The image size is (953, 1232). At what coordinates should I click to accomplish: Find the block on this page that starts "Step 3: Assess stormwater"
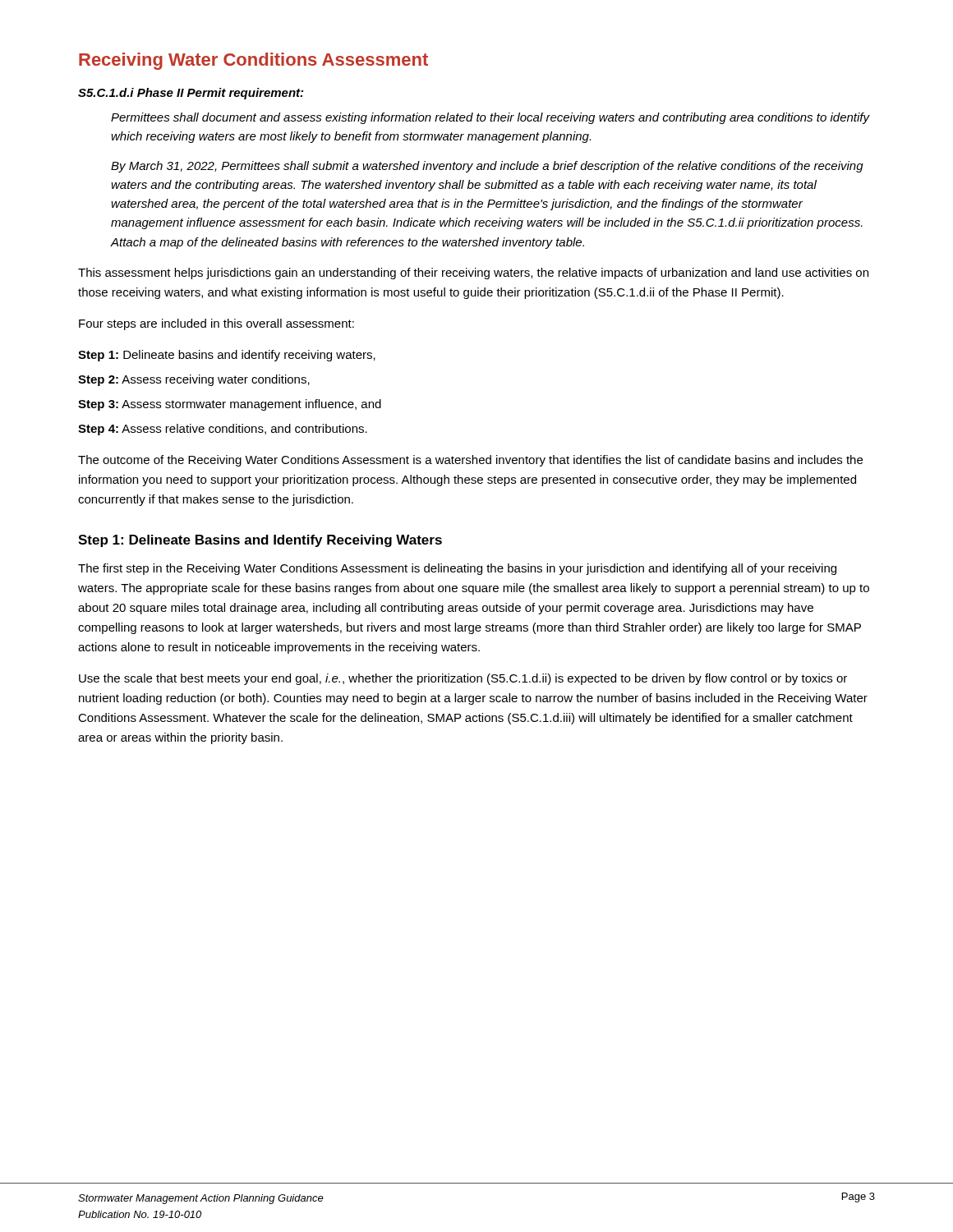tap(230, 403)
